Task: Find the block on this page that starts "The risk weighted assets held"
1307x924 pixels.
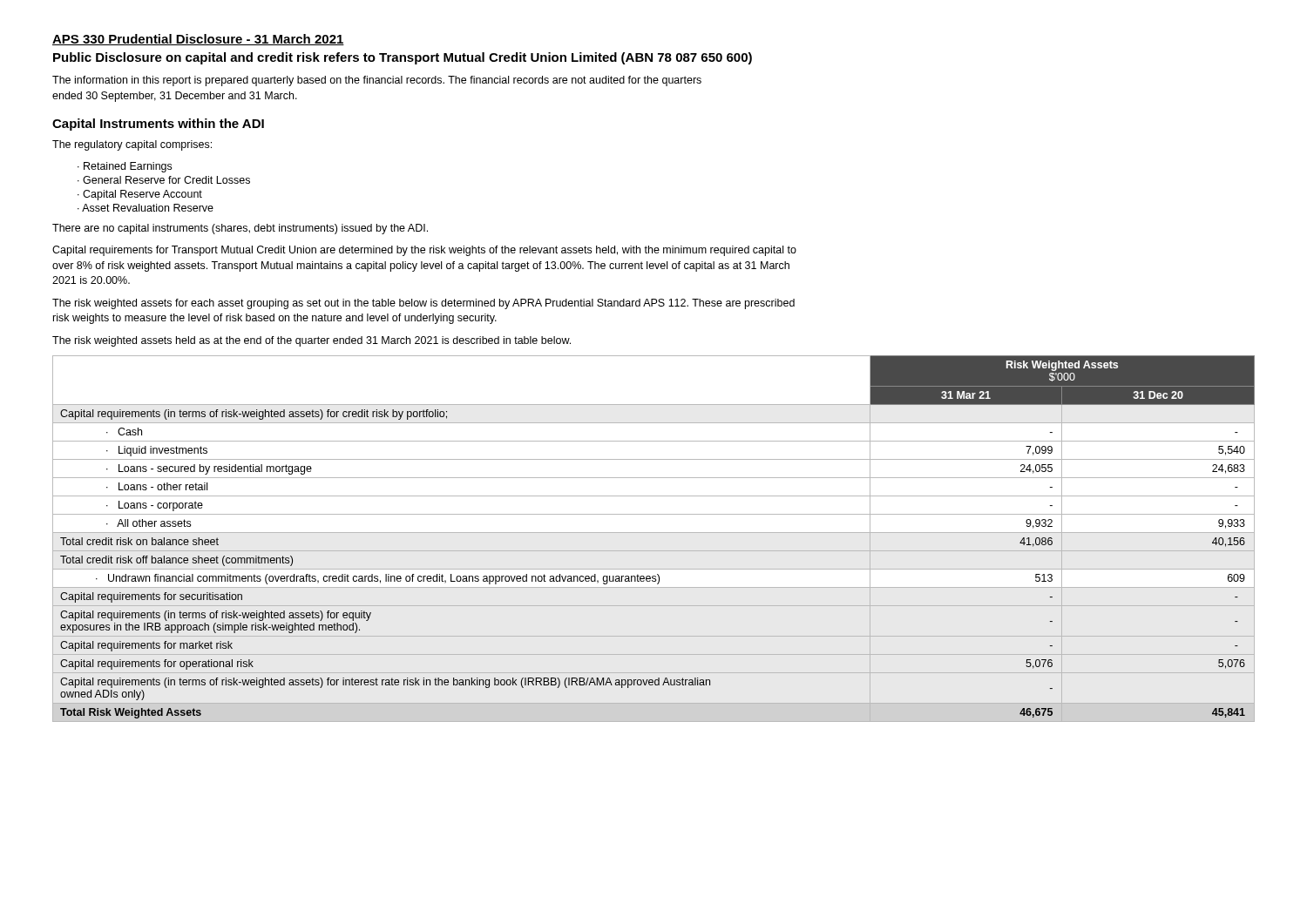Action: [x=312, y=340]
